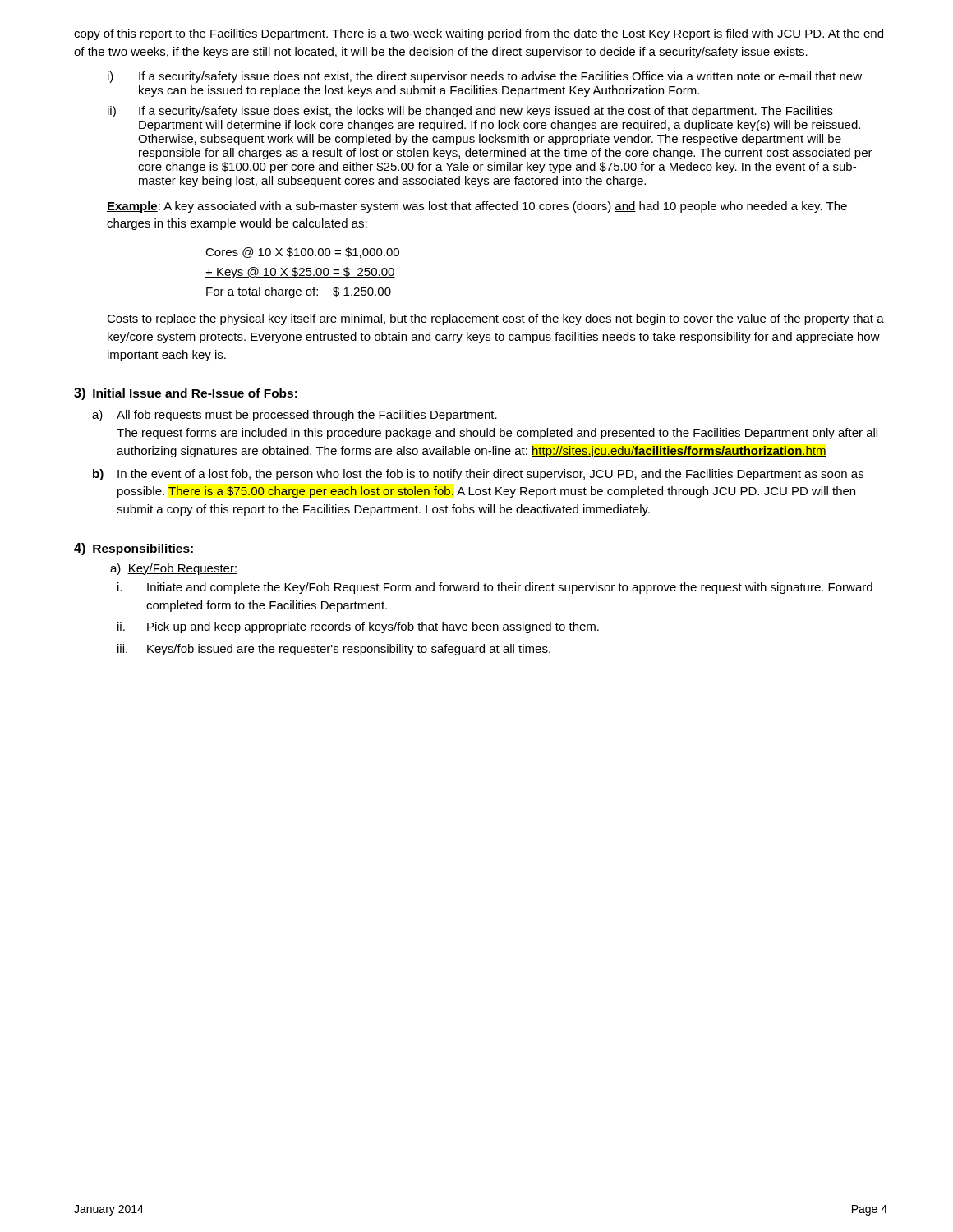Locate the block of text that opens with "a) All fob requests"
953x1232 pixels.
[x=490, y=433]
